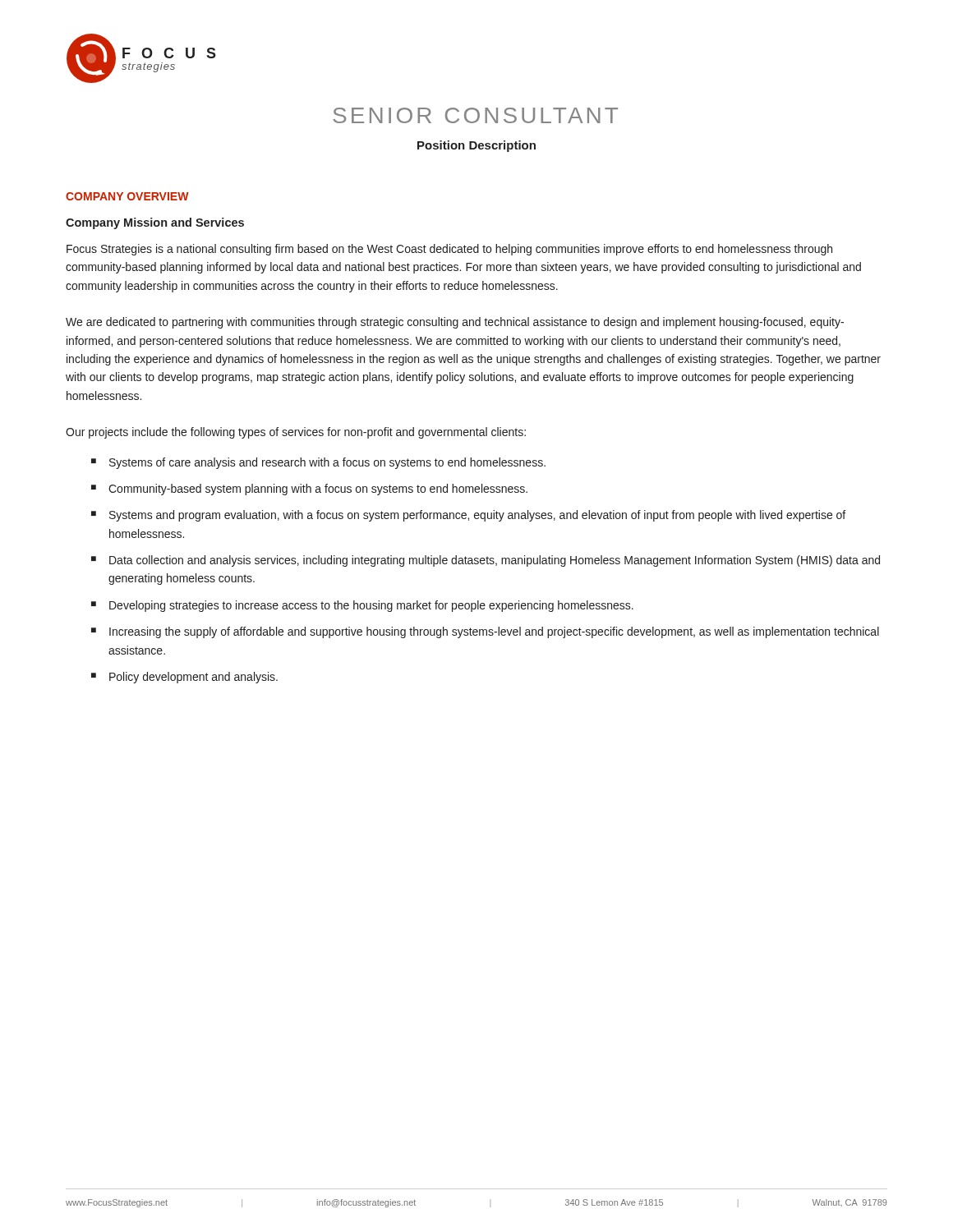
Task: Navigate to the text block starting "Company Mission and Services"
Action: tap(155, 223)
